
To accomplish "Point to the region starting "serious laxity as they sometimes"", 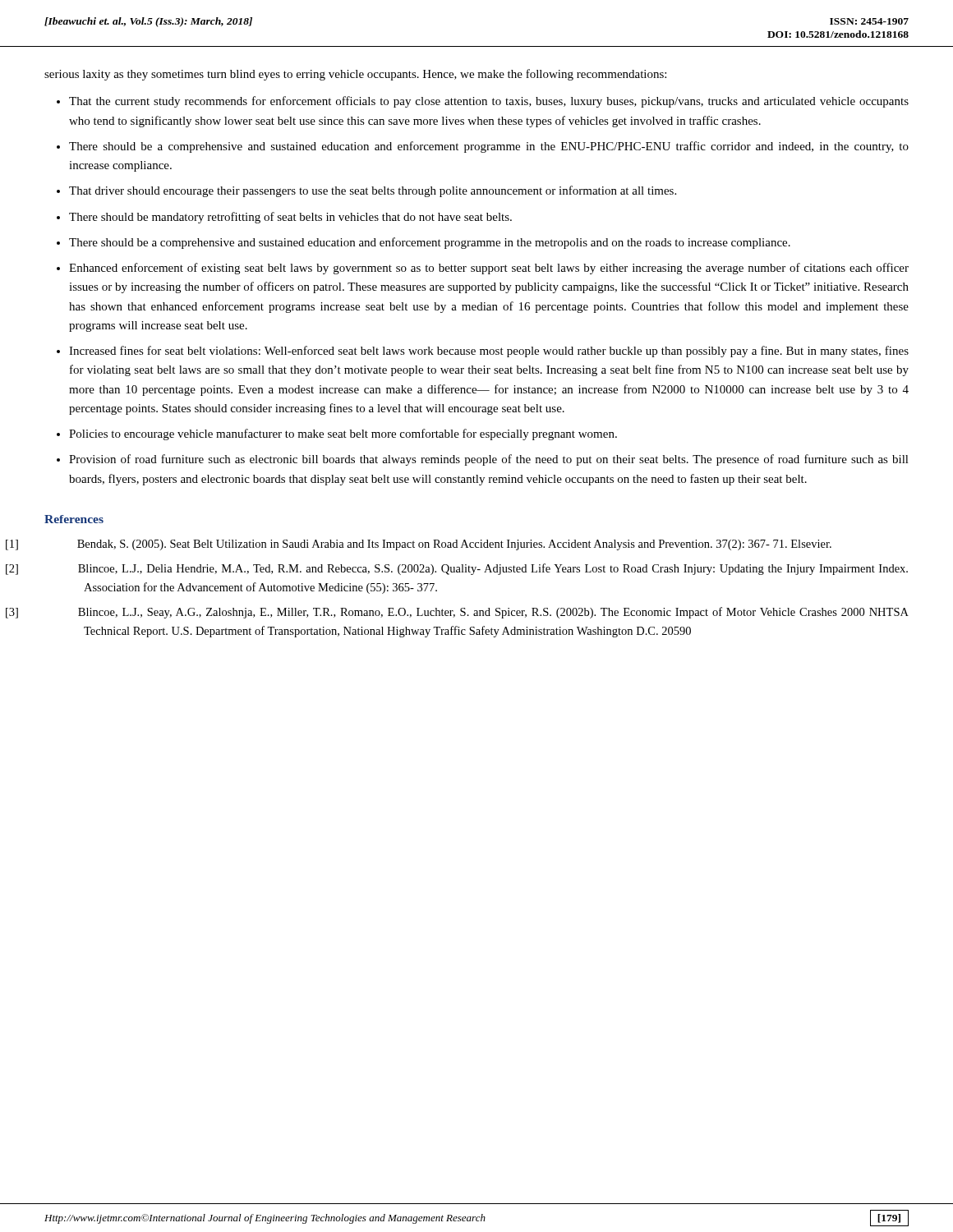I will point(356,74).
